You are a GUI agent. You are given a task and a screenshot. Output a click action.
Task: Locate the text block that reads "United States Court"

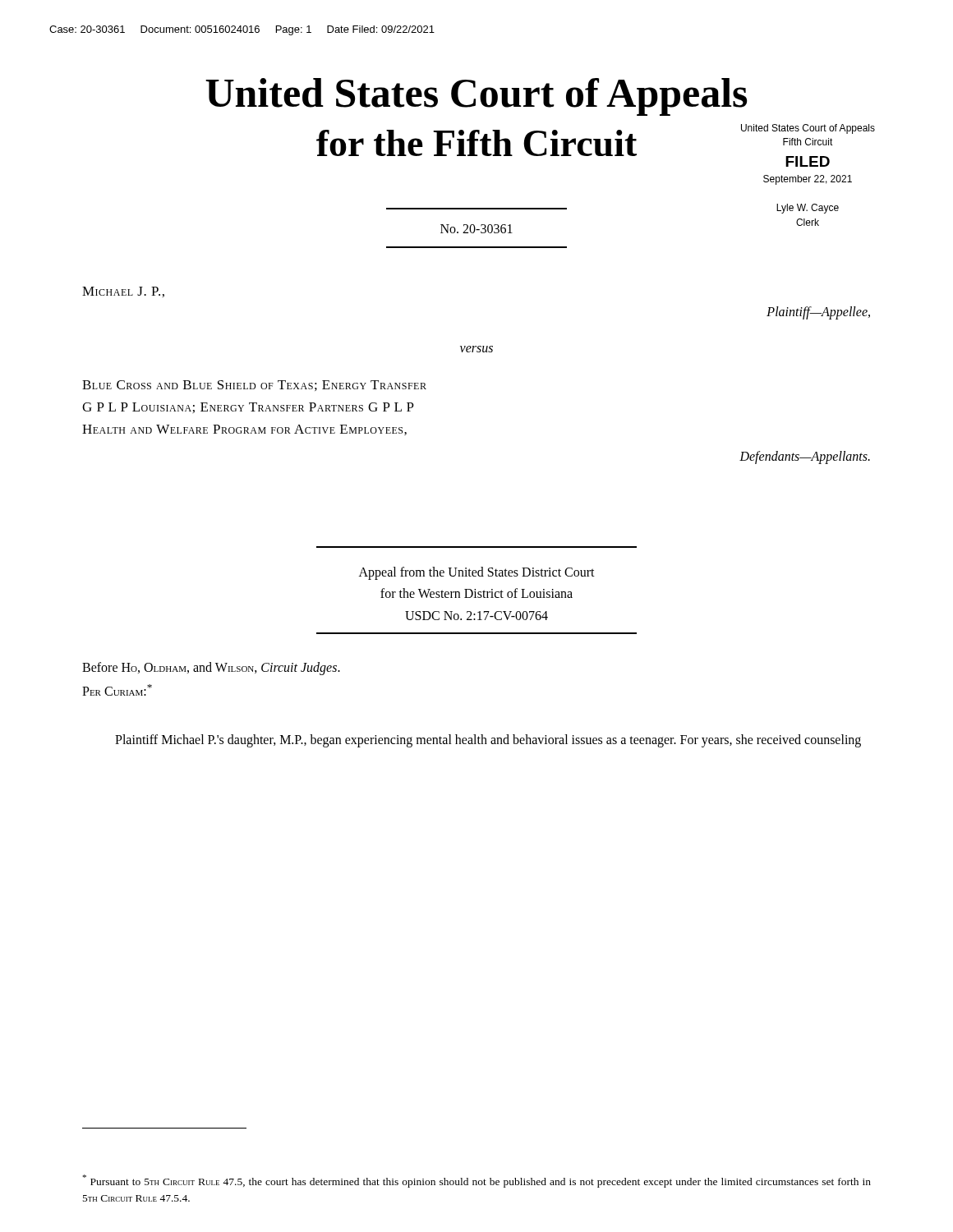pyautogui.click(x=808, y=175)
